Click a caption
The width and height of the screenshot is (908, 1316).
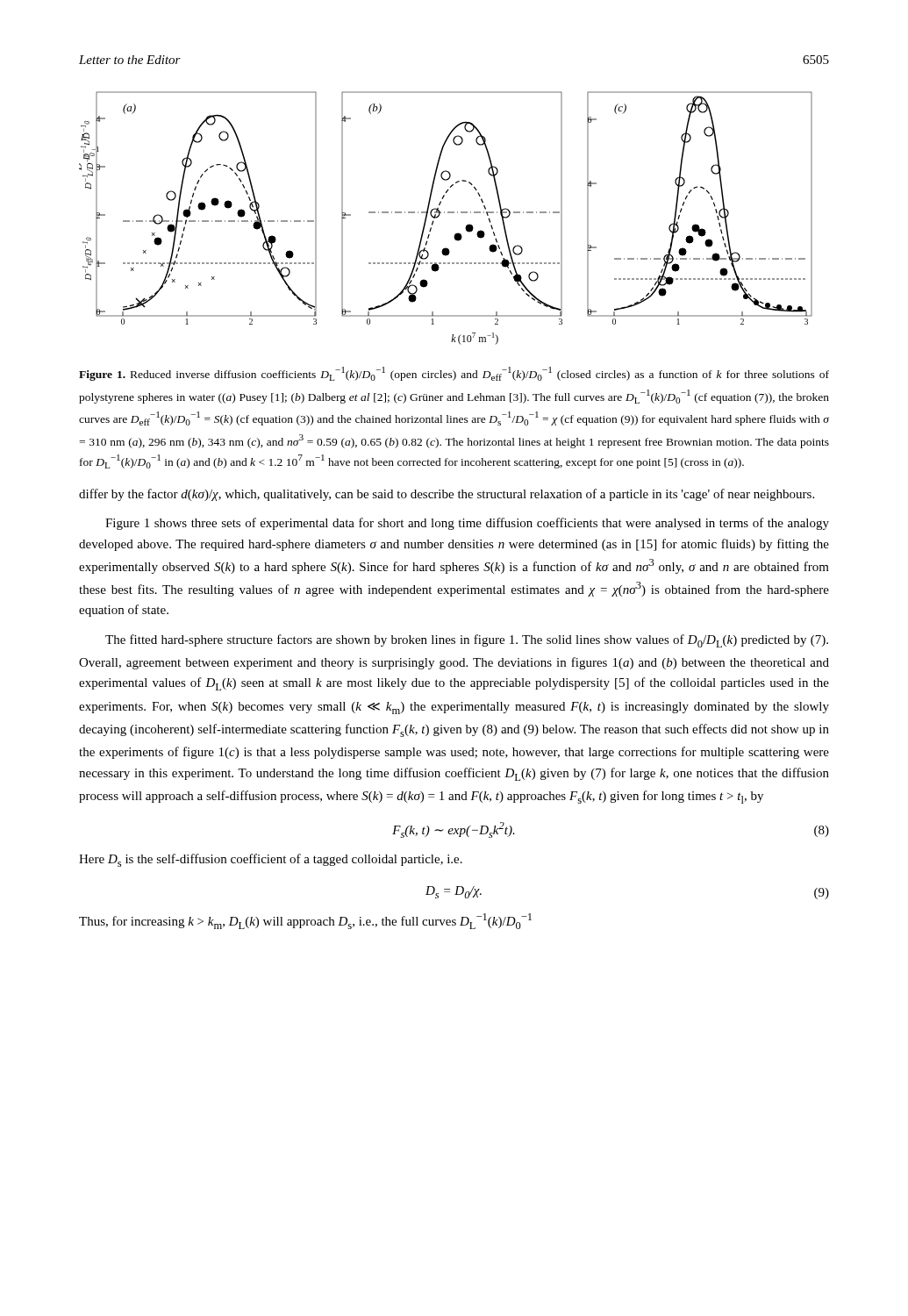pyautogui.click(x=454, y=417)
